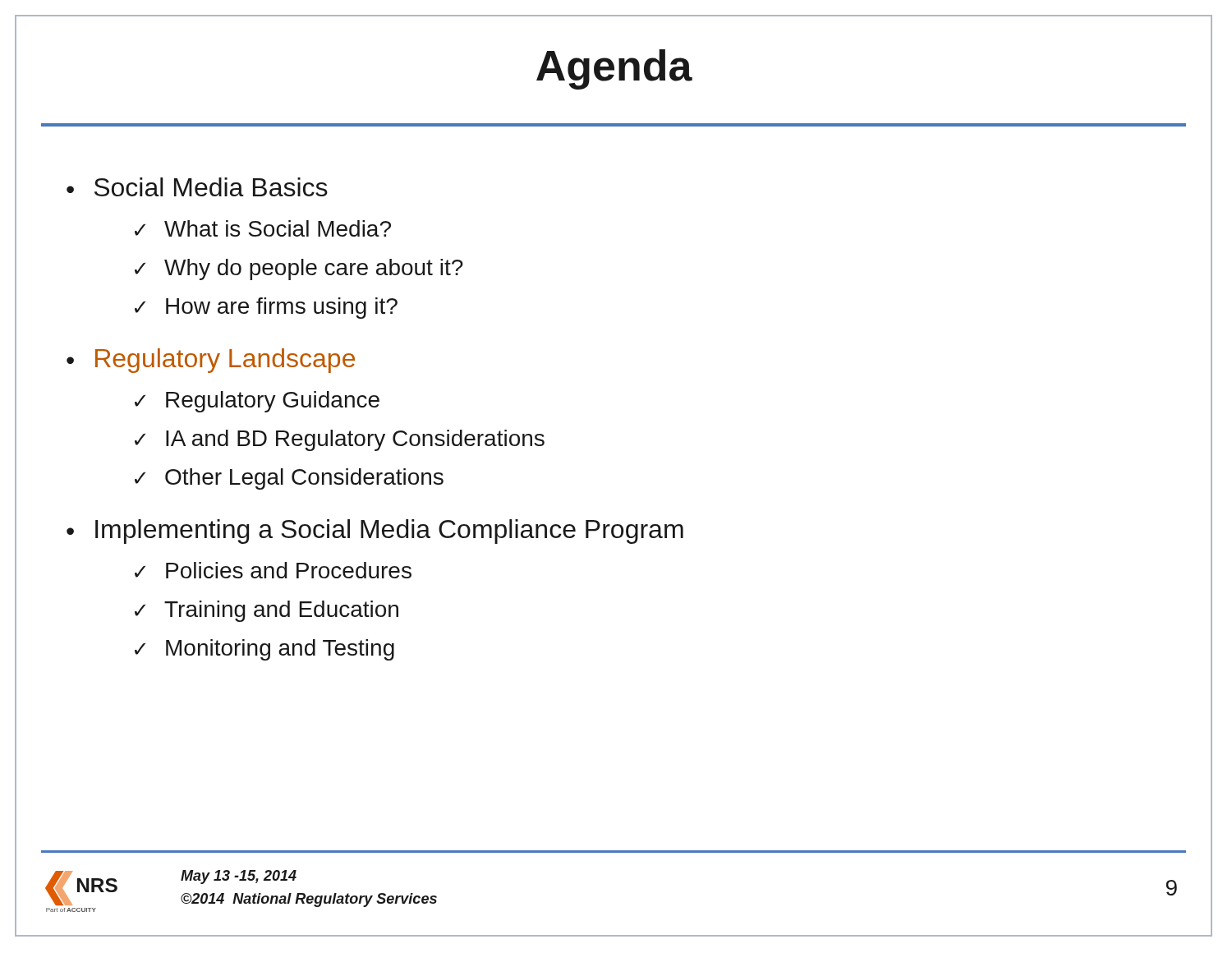The width and height of the screenshot is (1232, 953).
Task: Where does it say "• Implementing a Social Media Compliance Program"?
Action: pyautogui.click(x=375, y=530)
